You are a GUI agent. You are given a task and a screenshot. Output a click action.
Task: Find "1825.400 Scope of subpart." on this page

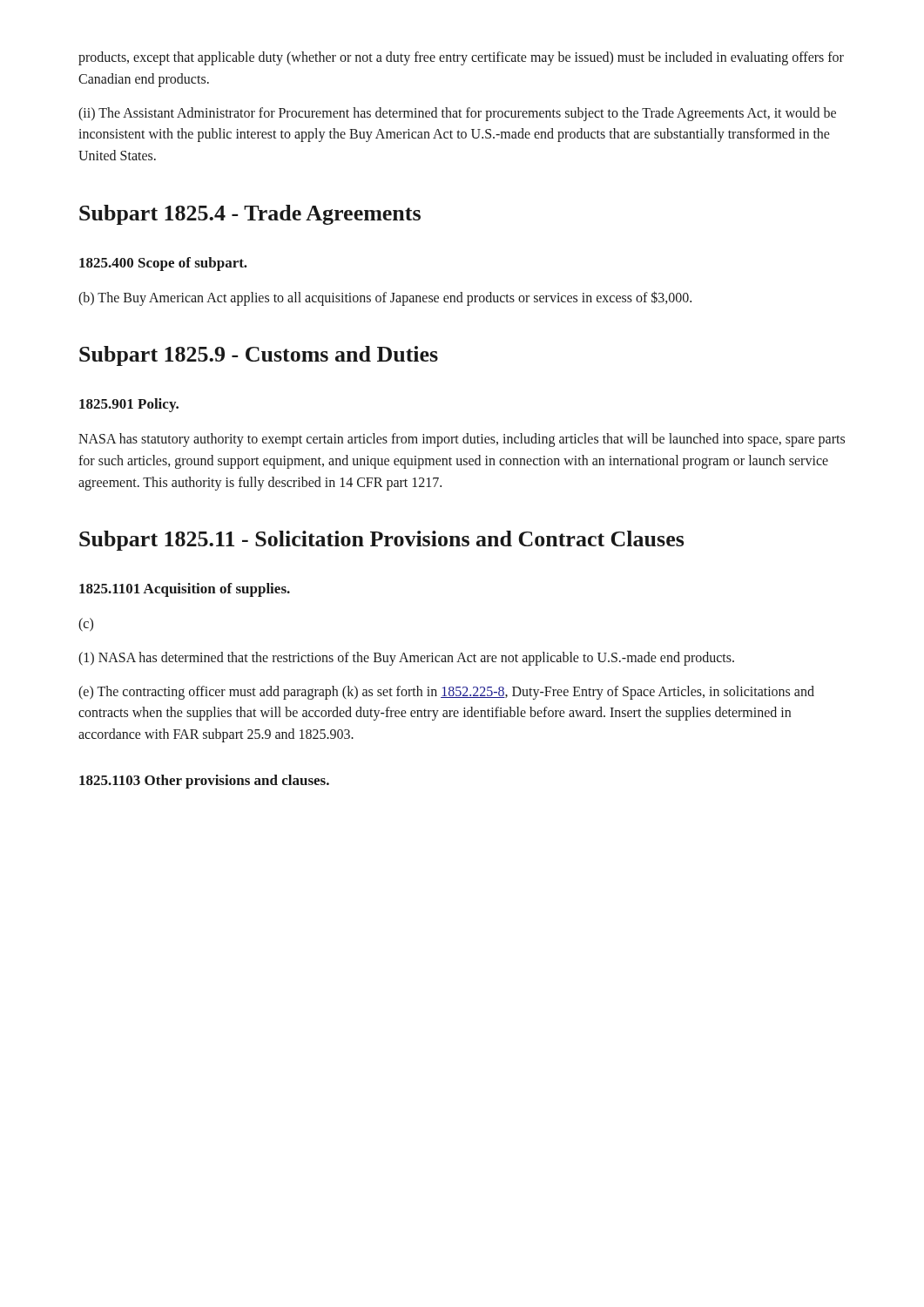click(x=163, y=263)
